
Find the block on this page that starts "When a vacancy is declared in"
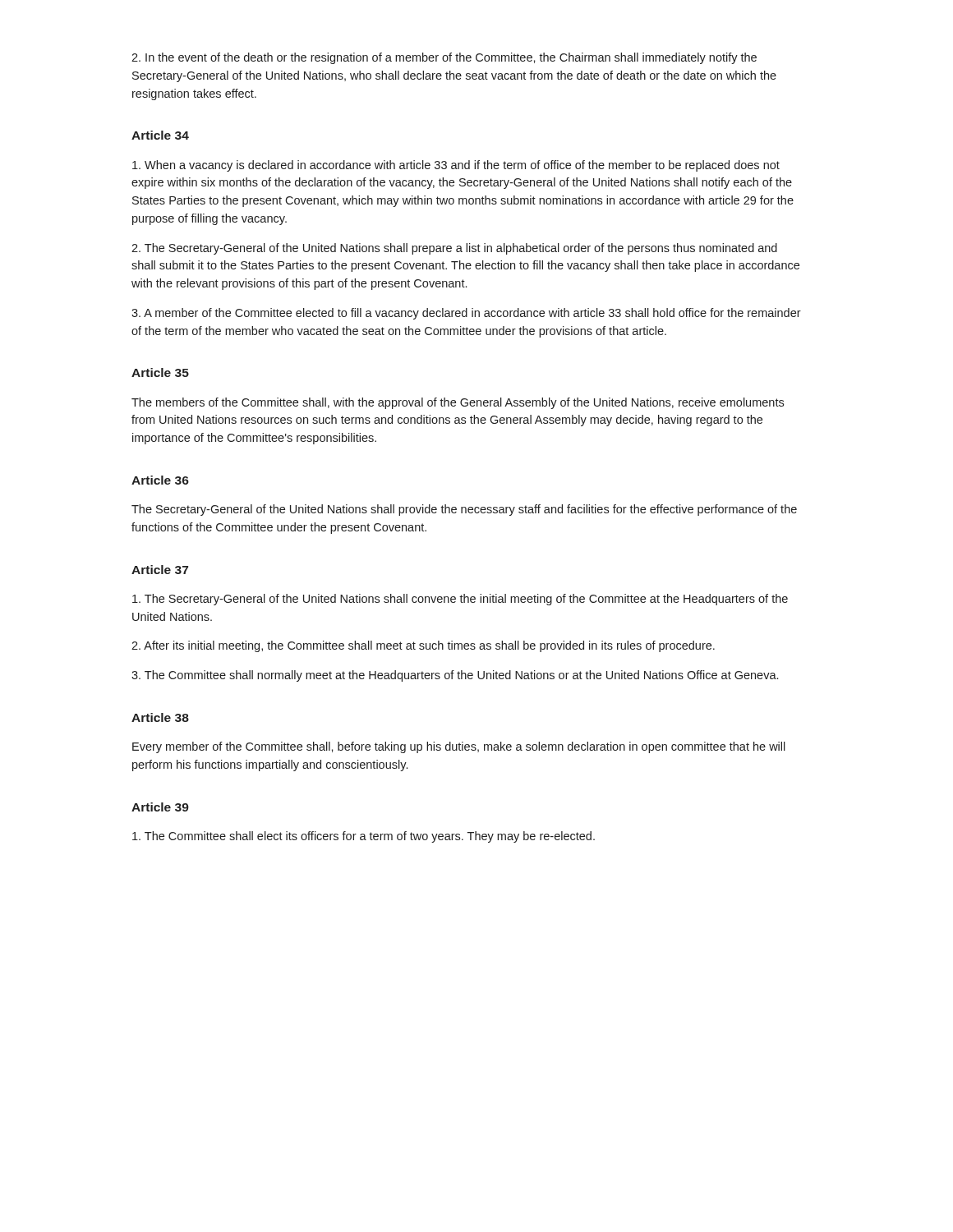point(462,191)
